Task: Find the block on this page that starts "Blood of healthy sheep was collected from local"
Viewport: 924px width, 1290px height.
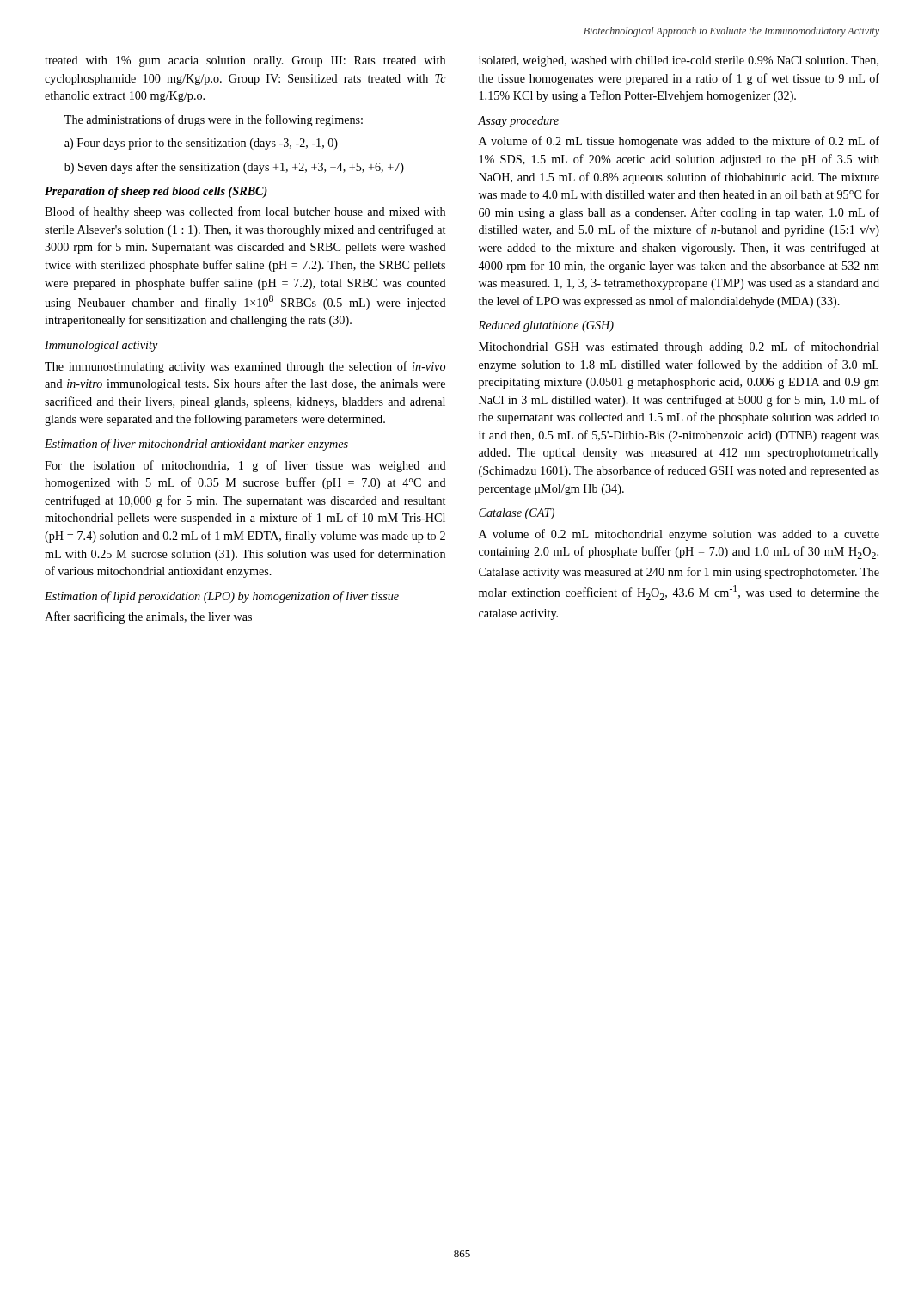Action: (x=245, y=266)
